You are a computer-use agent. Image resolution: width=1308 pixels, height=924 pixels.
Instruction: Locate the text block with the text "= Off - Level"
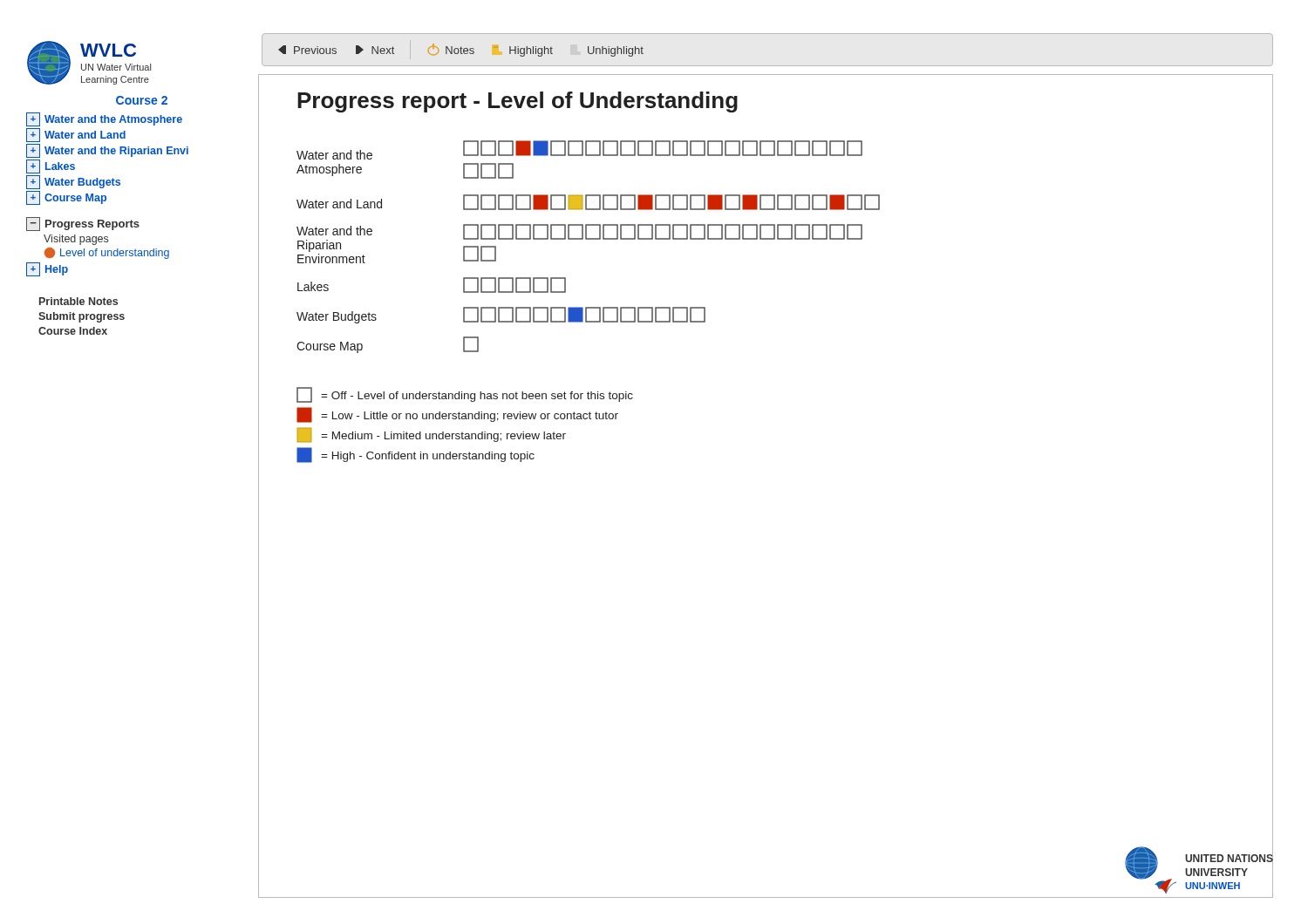(x=465, y=395)
